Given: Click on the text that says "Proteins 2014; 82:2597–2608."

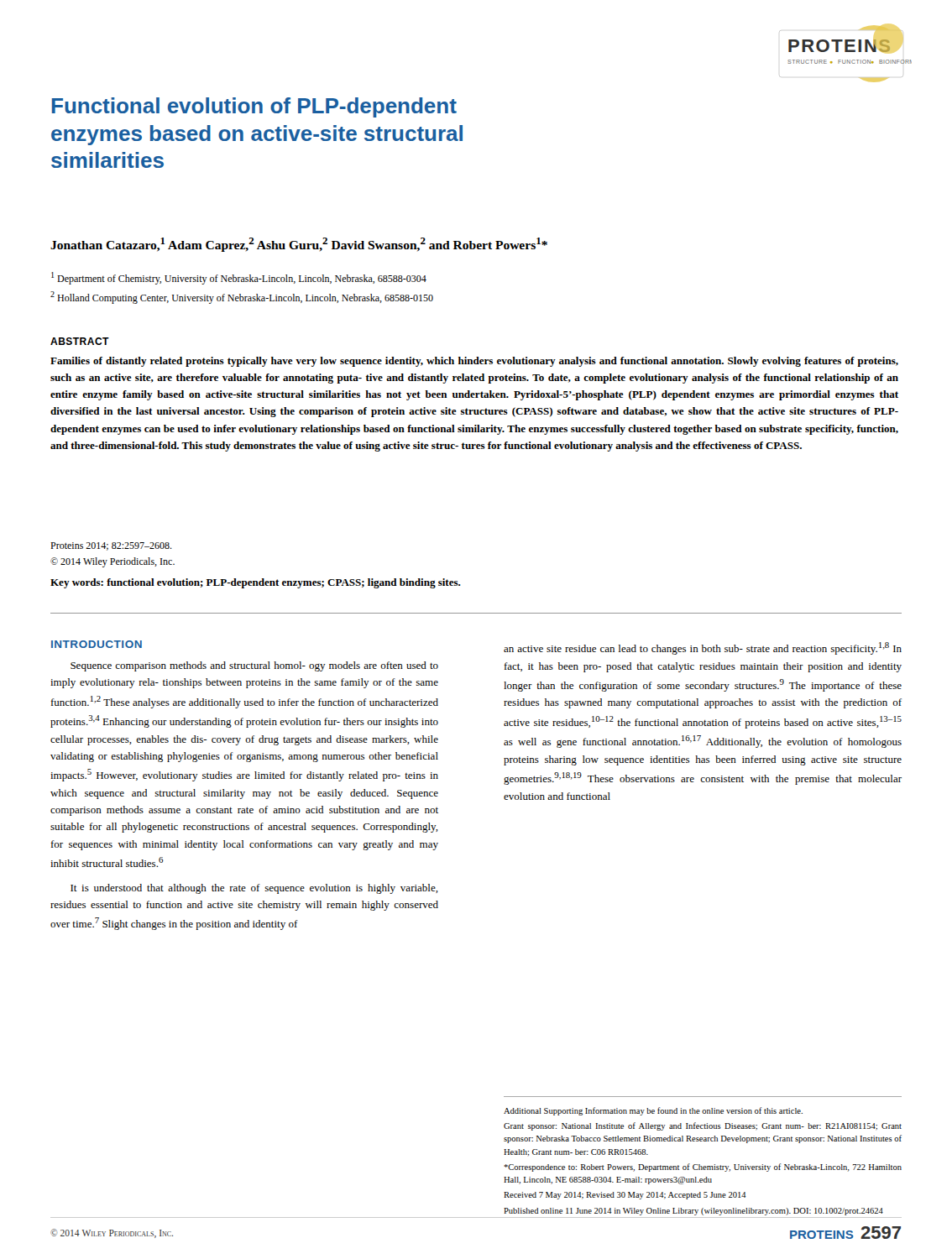Looking at the screenshot, I should pyautogui.click(x=111, y=546).
